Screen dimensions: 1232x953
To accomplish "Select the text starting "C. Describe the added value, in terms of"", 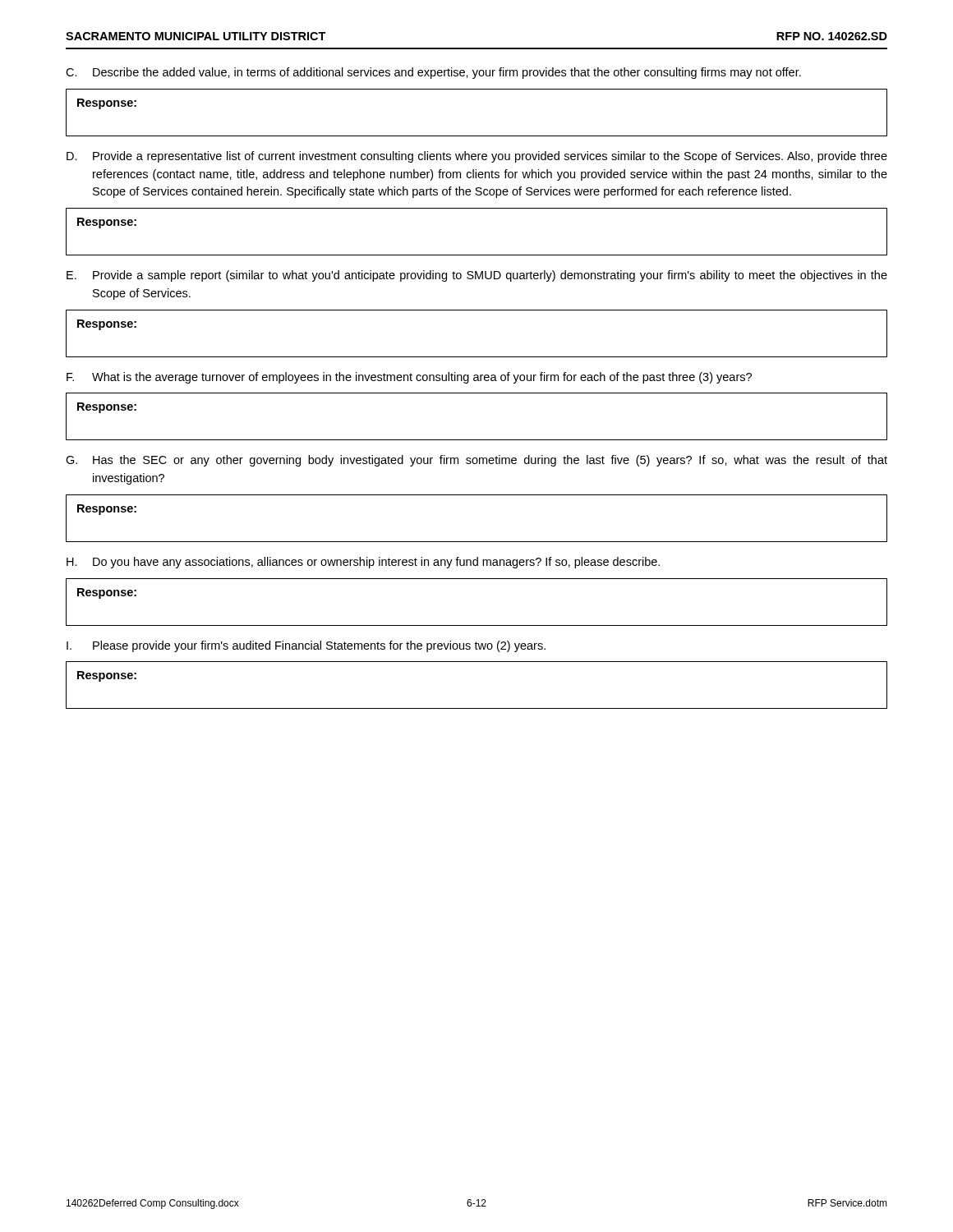I will (476, 73).
